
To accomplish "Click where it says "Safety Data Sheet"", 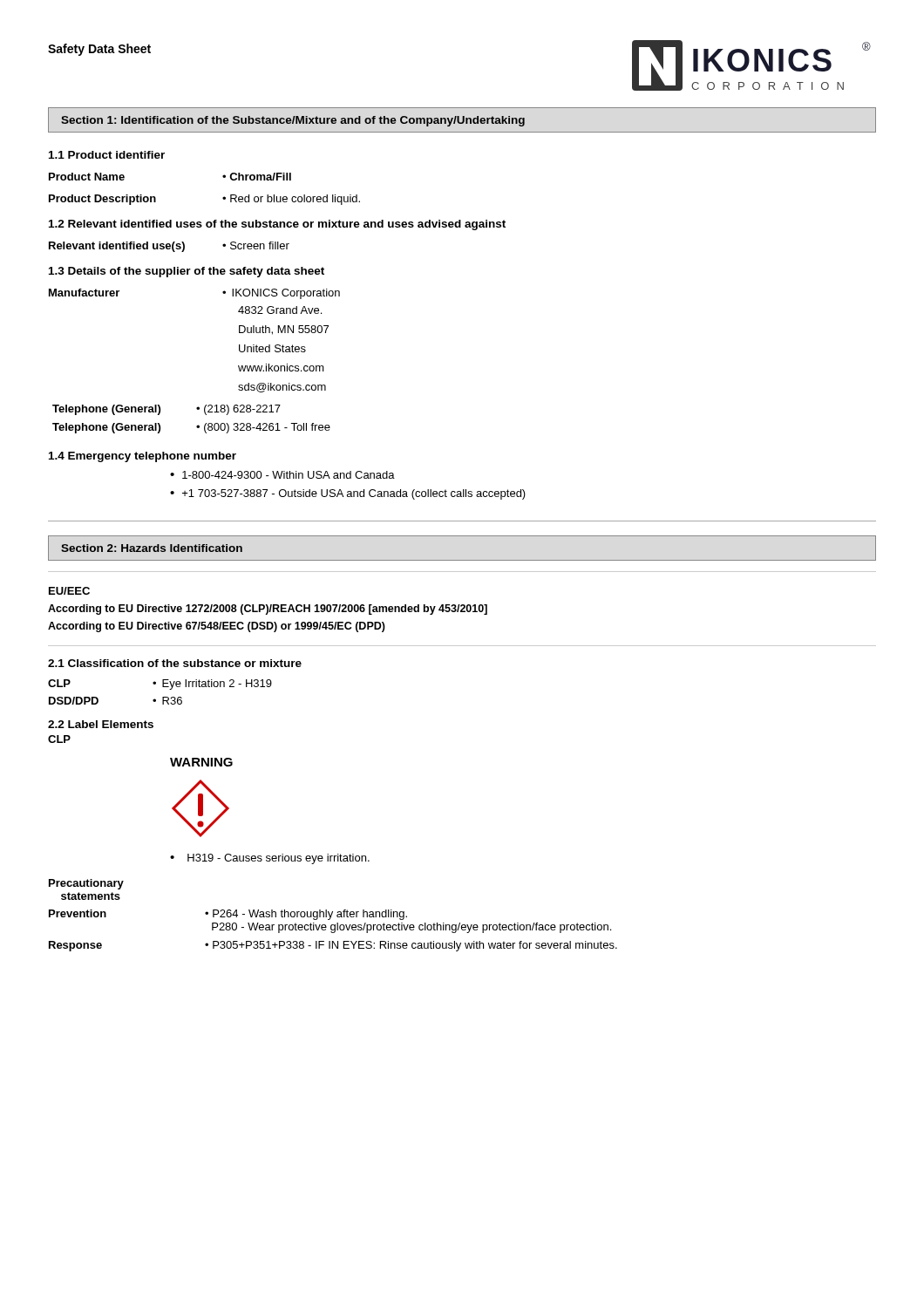I will point(100,49).
